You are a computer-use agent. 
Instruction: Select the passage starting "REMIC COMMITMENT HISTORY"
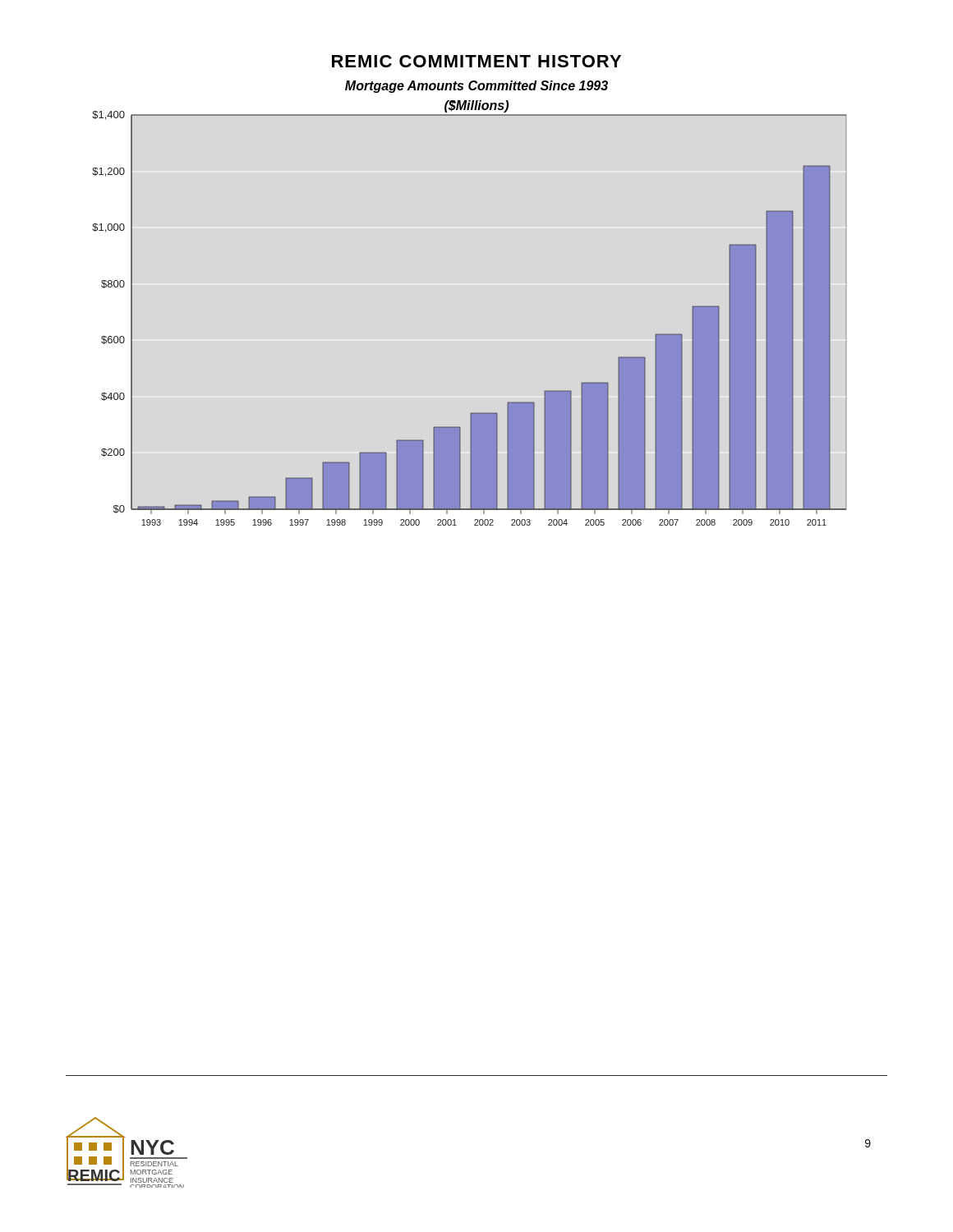point(476,61)
